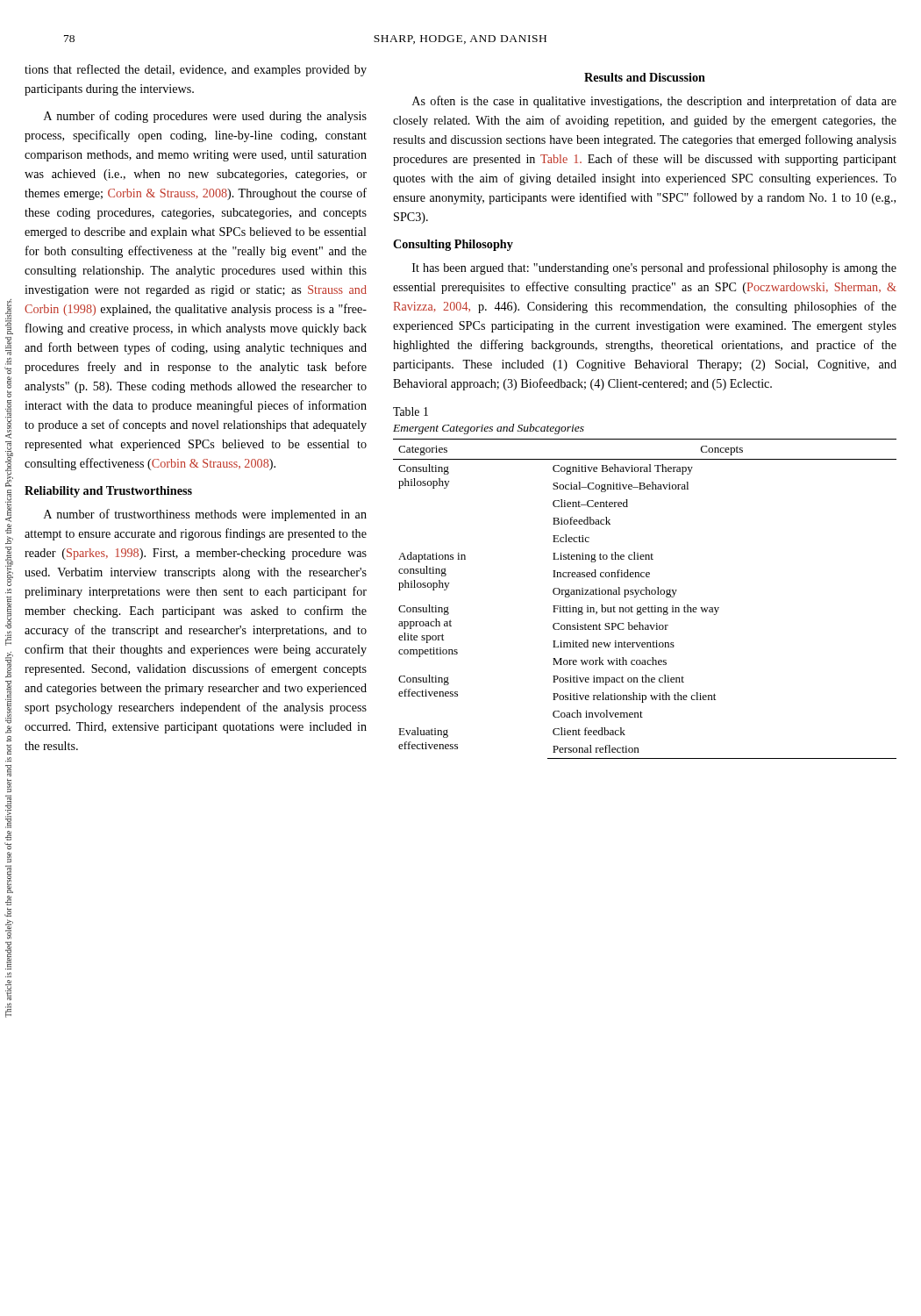Find the passage starting "Reliability and Trustworthiness"
921x1316 pixels.
[108, 490]
